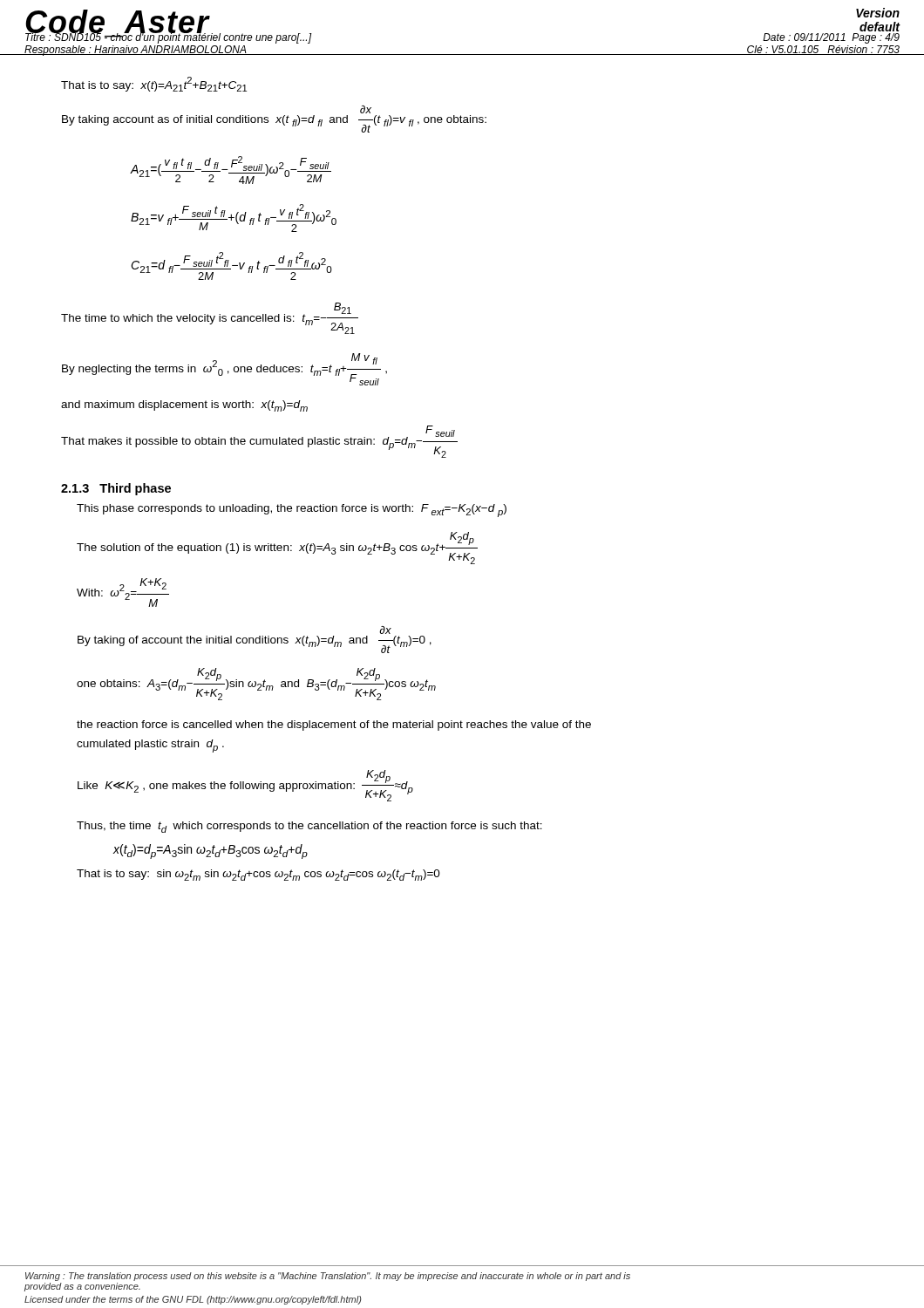Point to the text starting "and maximum displacement is worth: x(tm)=dm"
Image resolution: width=924 pixels, height=1308 pixels.
click(x=184, y=405)
